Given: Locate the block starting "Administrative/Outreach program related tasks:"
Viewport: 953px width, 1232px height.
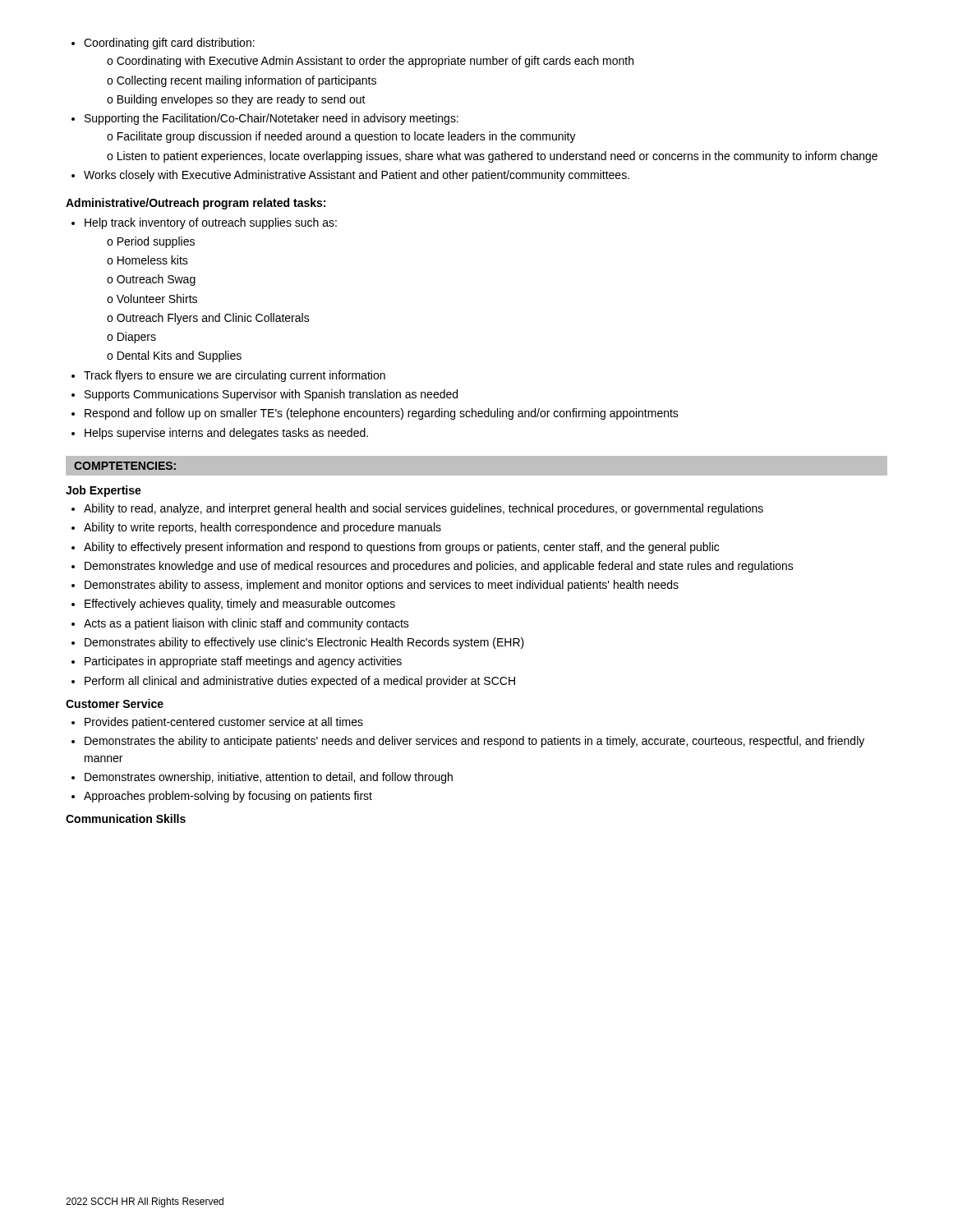Looking at the screenshot, I should coord(196,203).
